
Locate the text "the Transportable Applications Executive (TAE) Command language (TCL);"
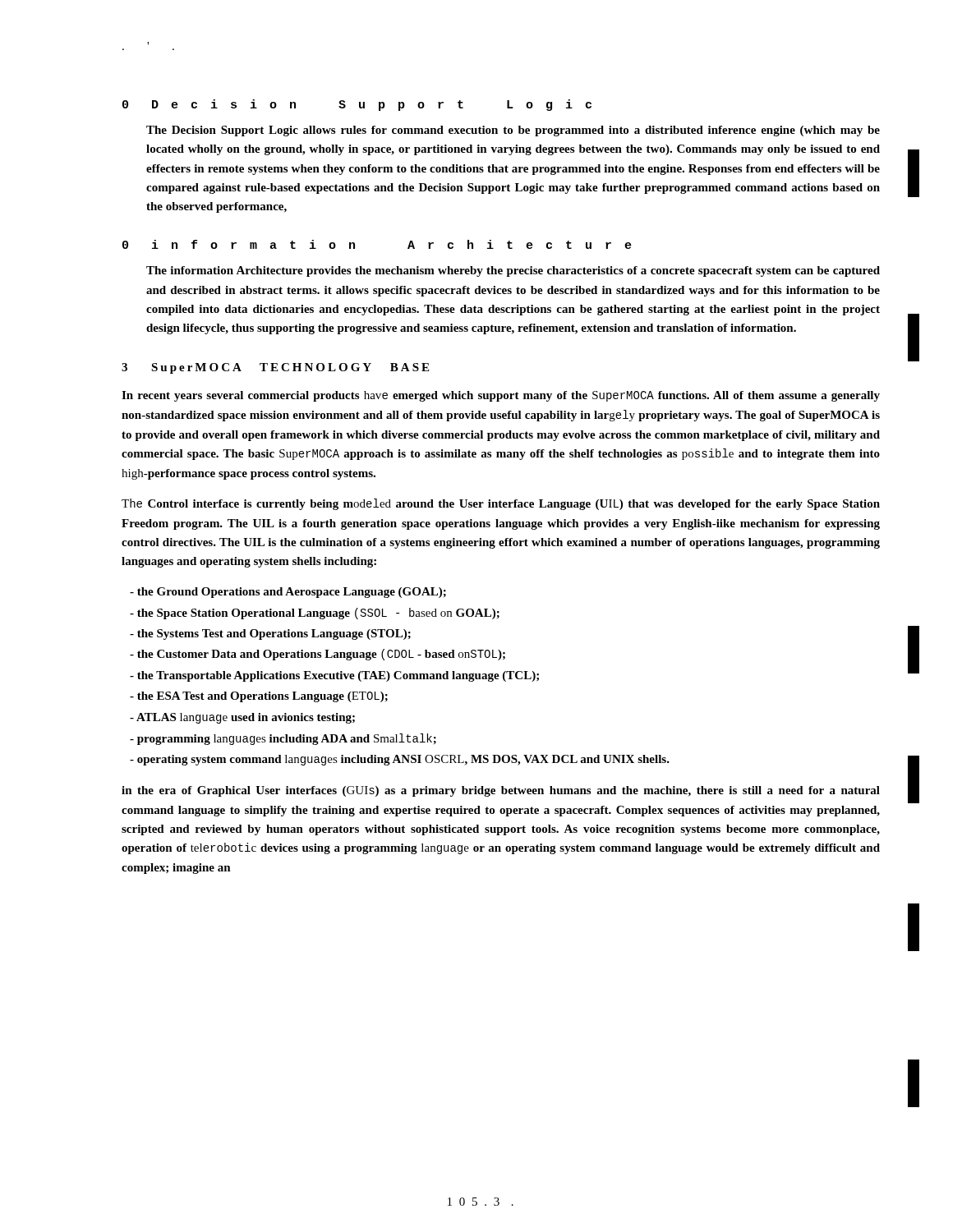(335, 675)
